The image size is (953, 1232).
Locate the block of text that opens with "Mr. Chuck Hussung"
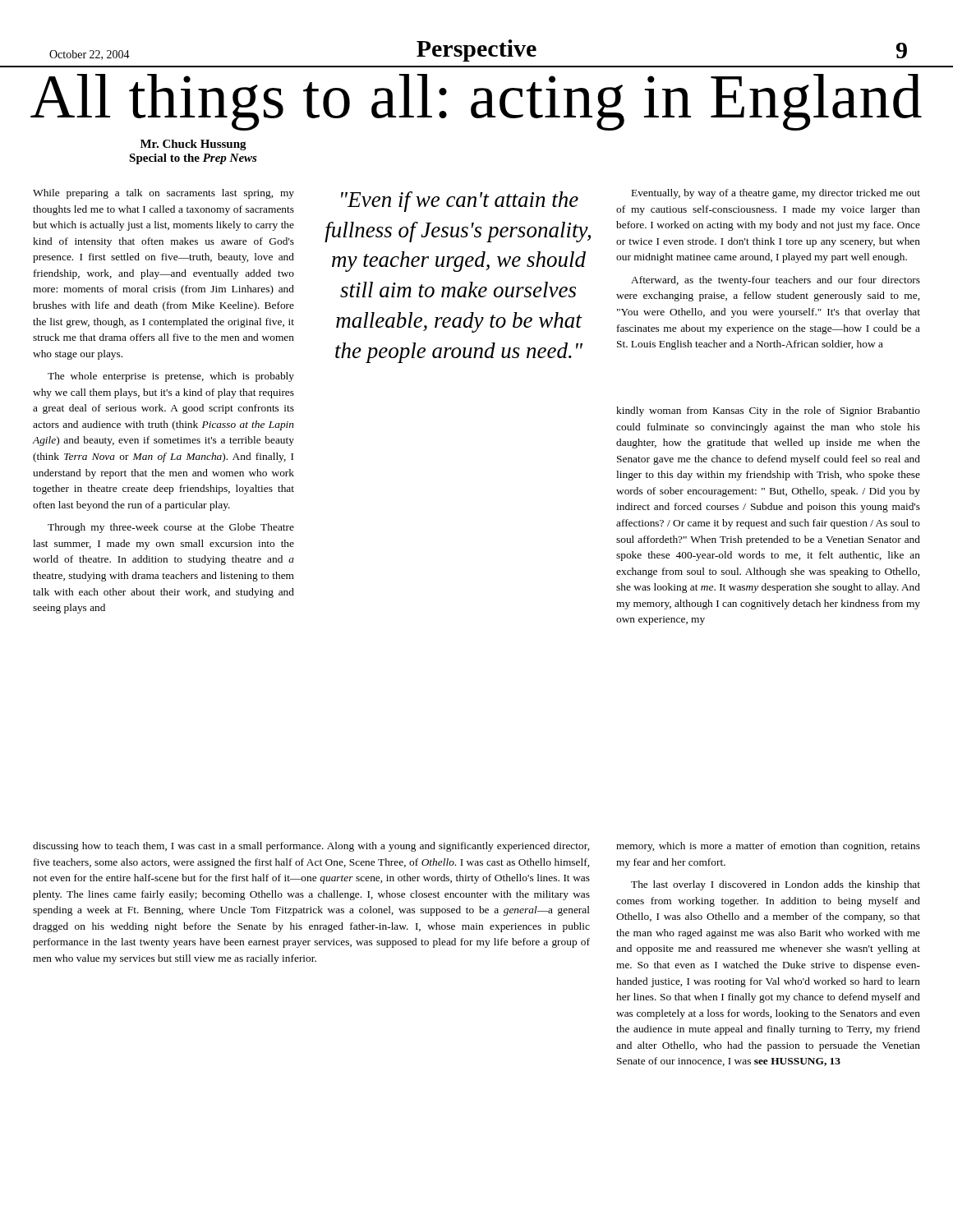[193, 151]
